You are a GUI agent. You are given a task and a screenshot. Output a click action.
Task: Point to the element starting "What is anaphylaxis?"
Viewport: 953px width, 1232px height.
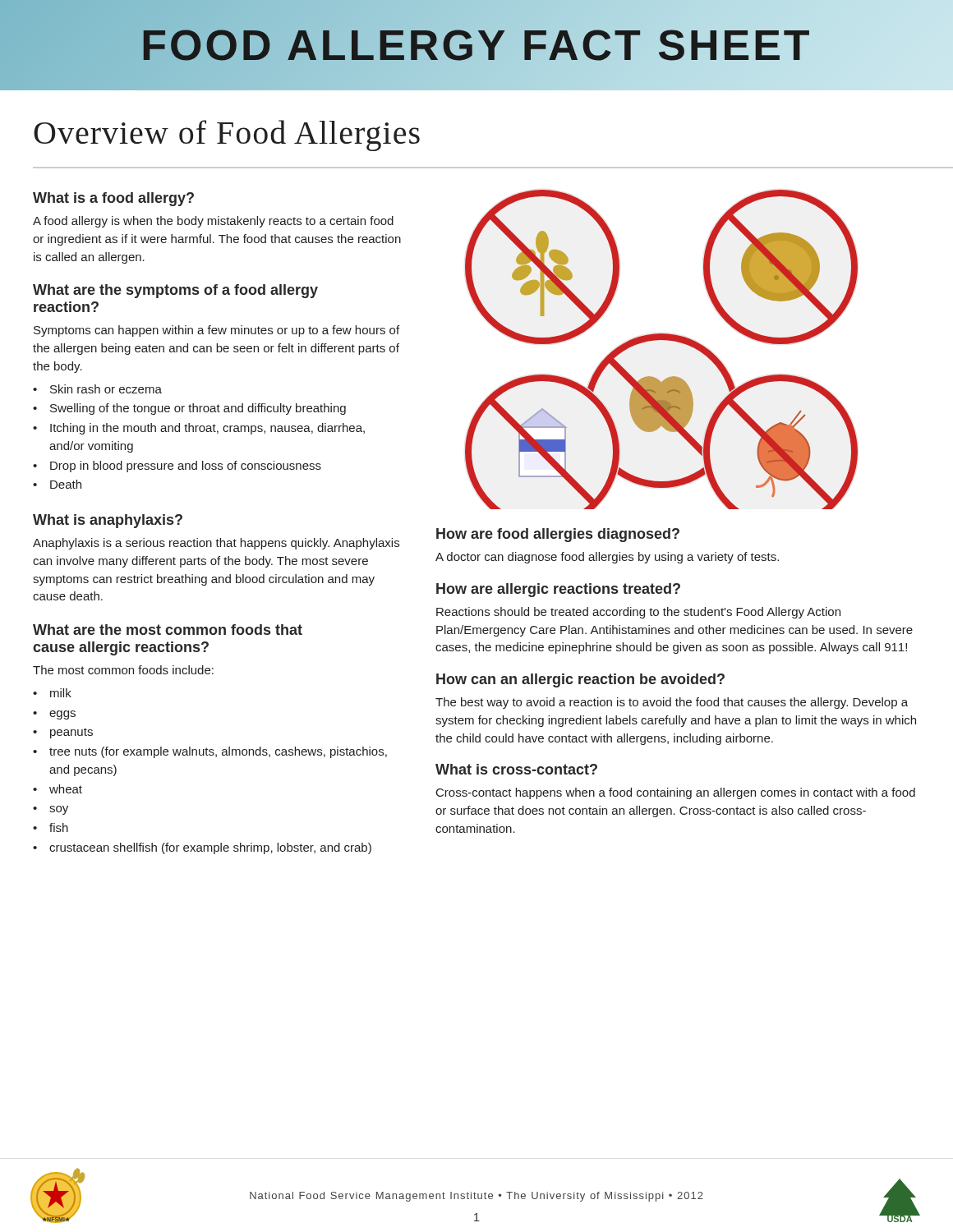[x=108, y=520]
